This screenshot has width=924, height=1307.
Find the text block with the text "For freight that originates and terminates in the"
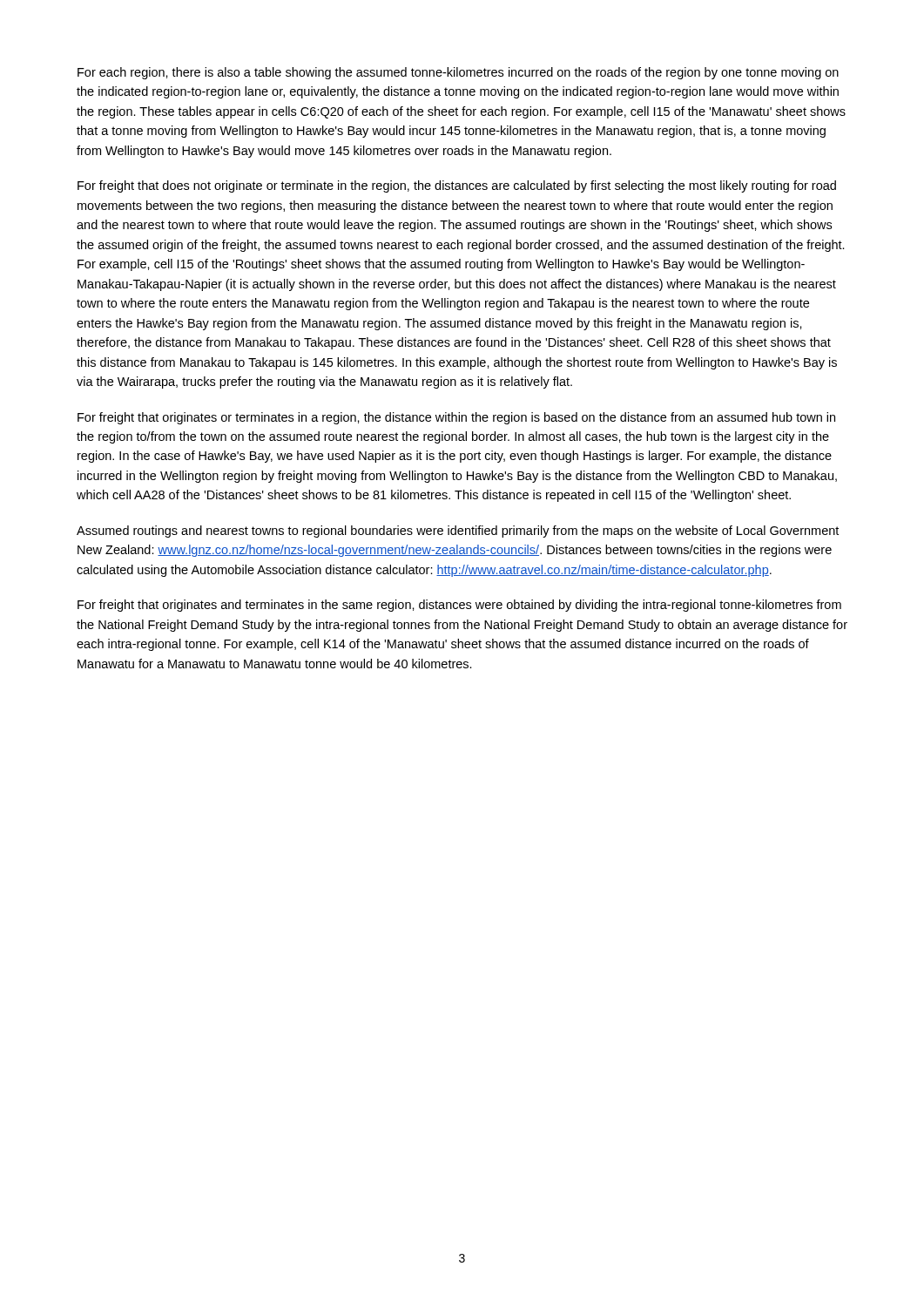[462, 634]
